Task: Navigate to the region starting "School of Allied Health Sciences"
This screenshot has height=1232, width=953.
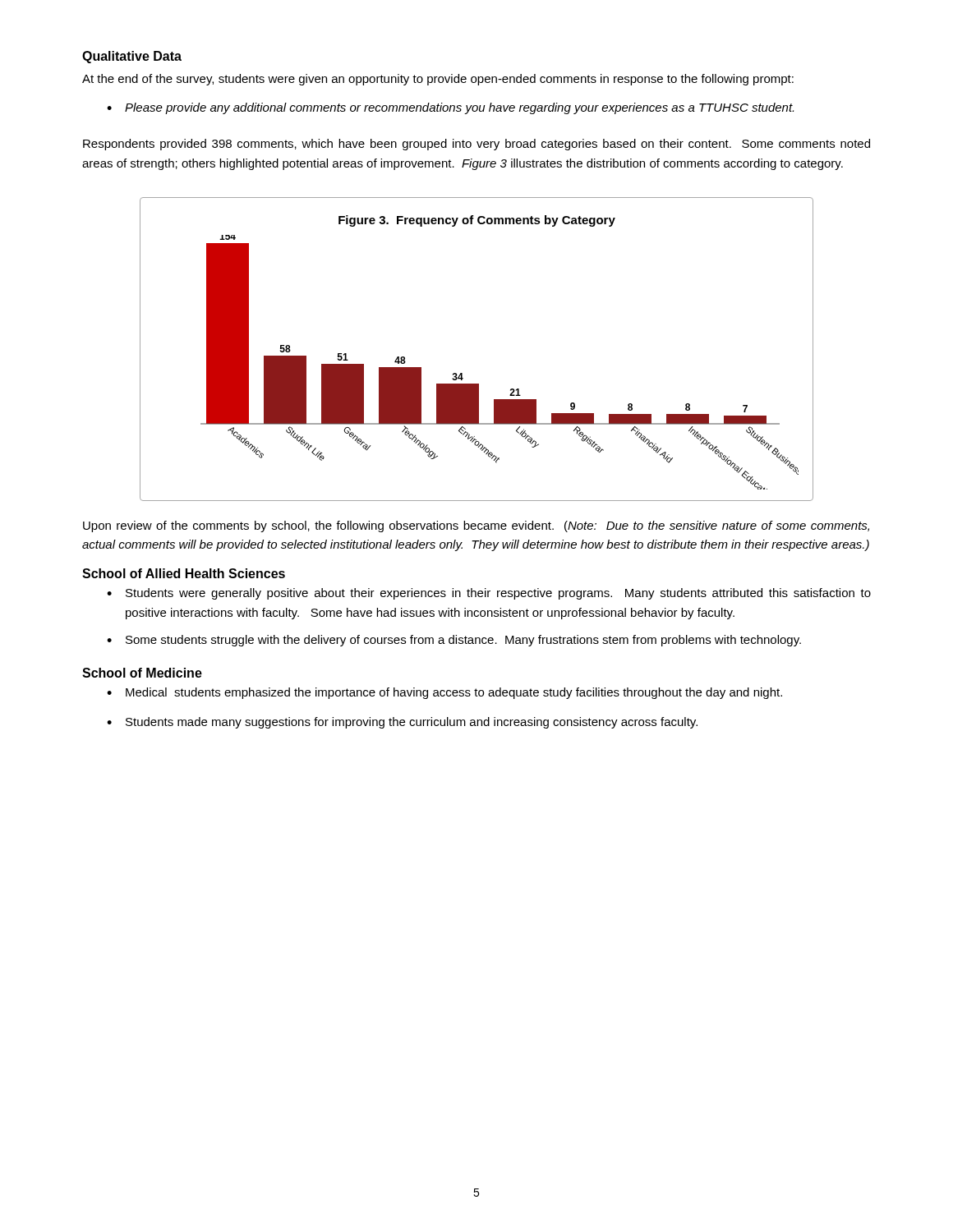Action: 184,574
